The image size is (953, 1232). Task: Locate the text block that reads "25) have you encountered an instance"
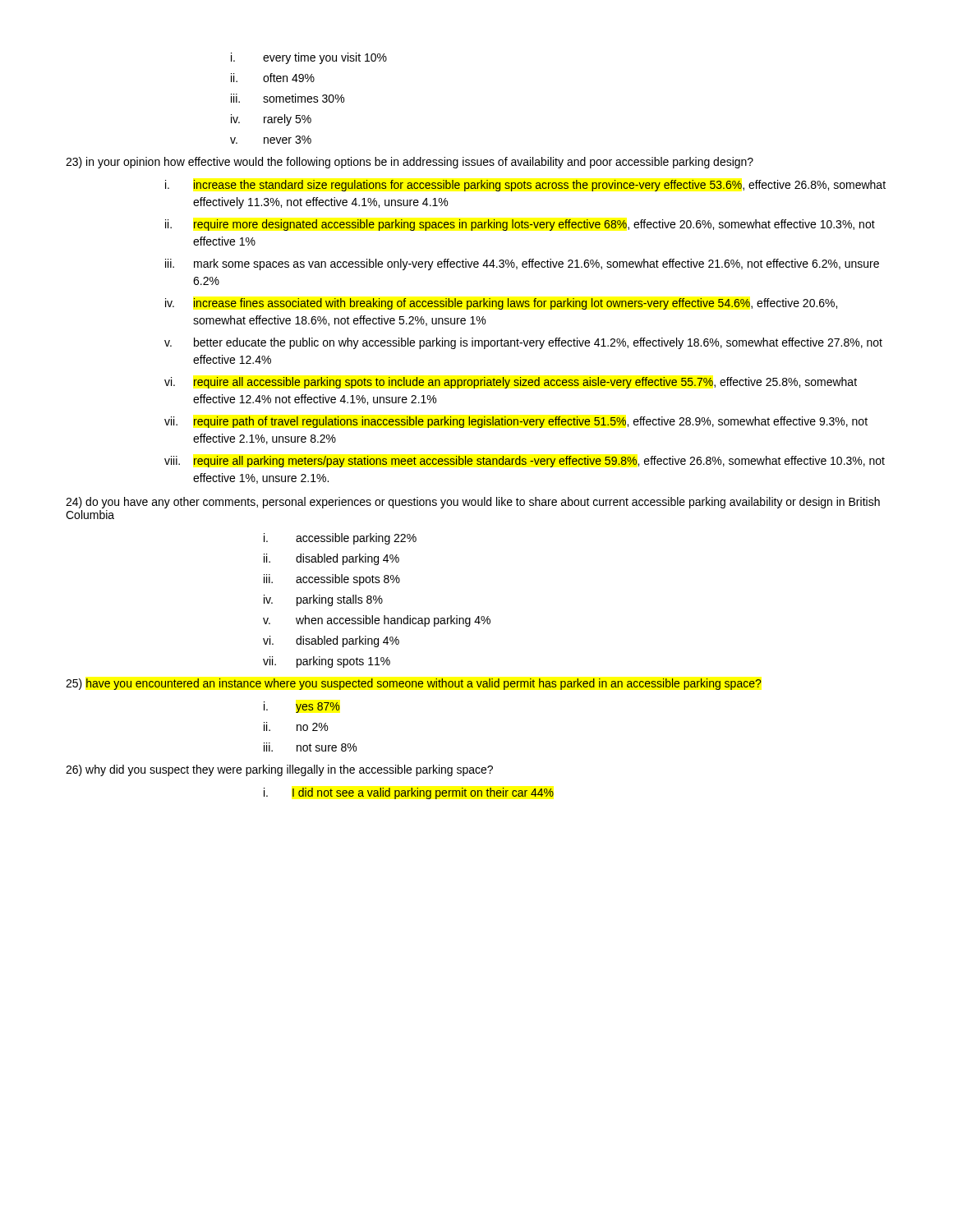pos(414,683)
